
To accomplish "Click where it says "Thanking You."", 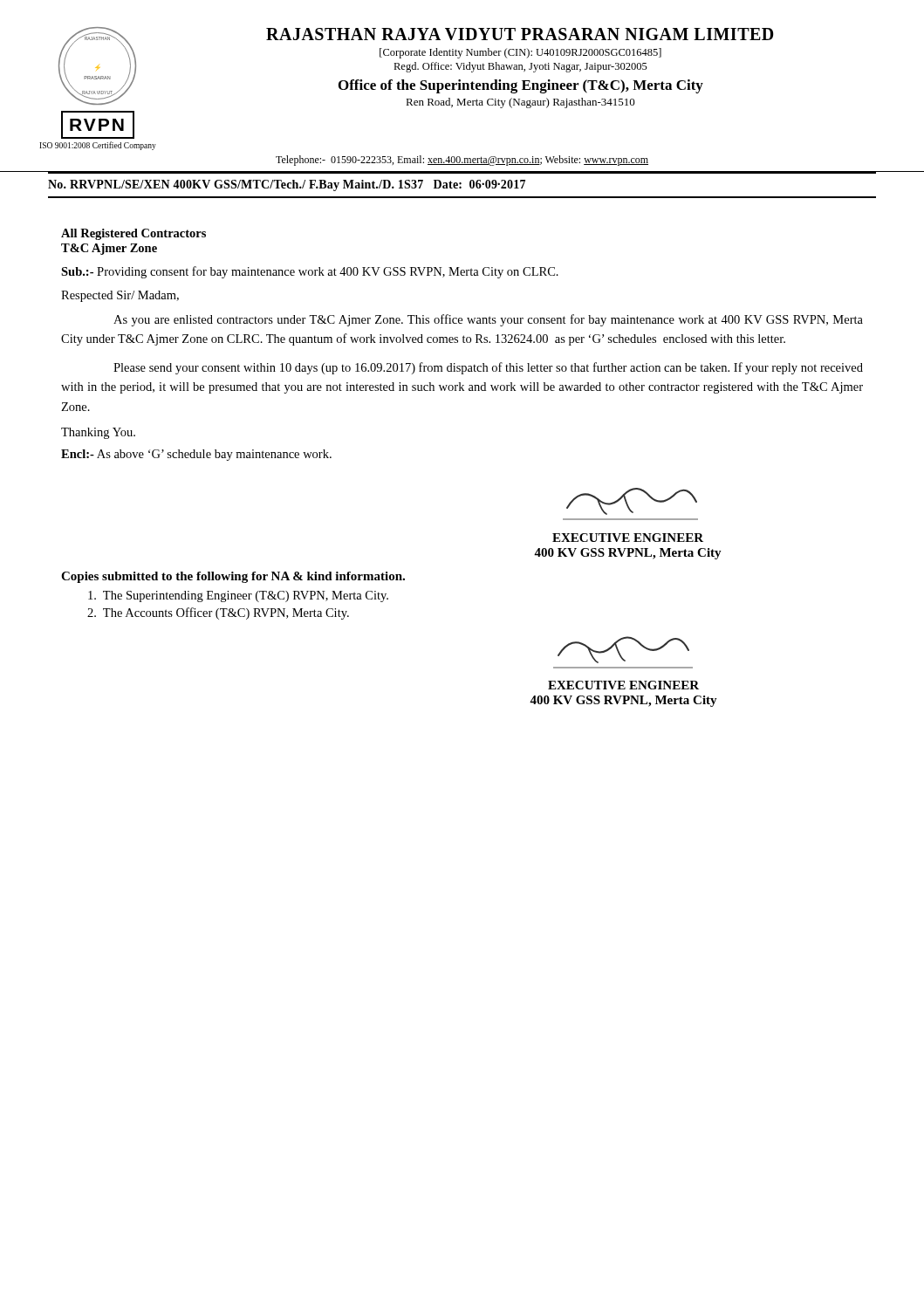I will tap(98, 432).
